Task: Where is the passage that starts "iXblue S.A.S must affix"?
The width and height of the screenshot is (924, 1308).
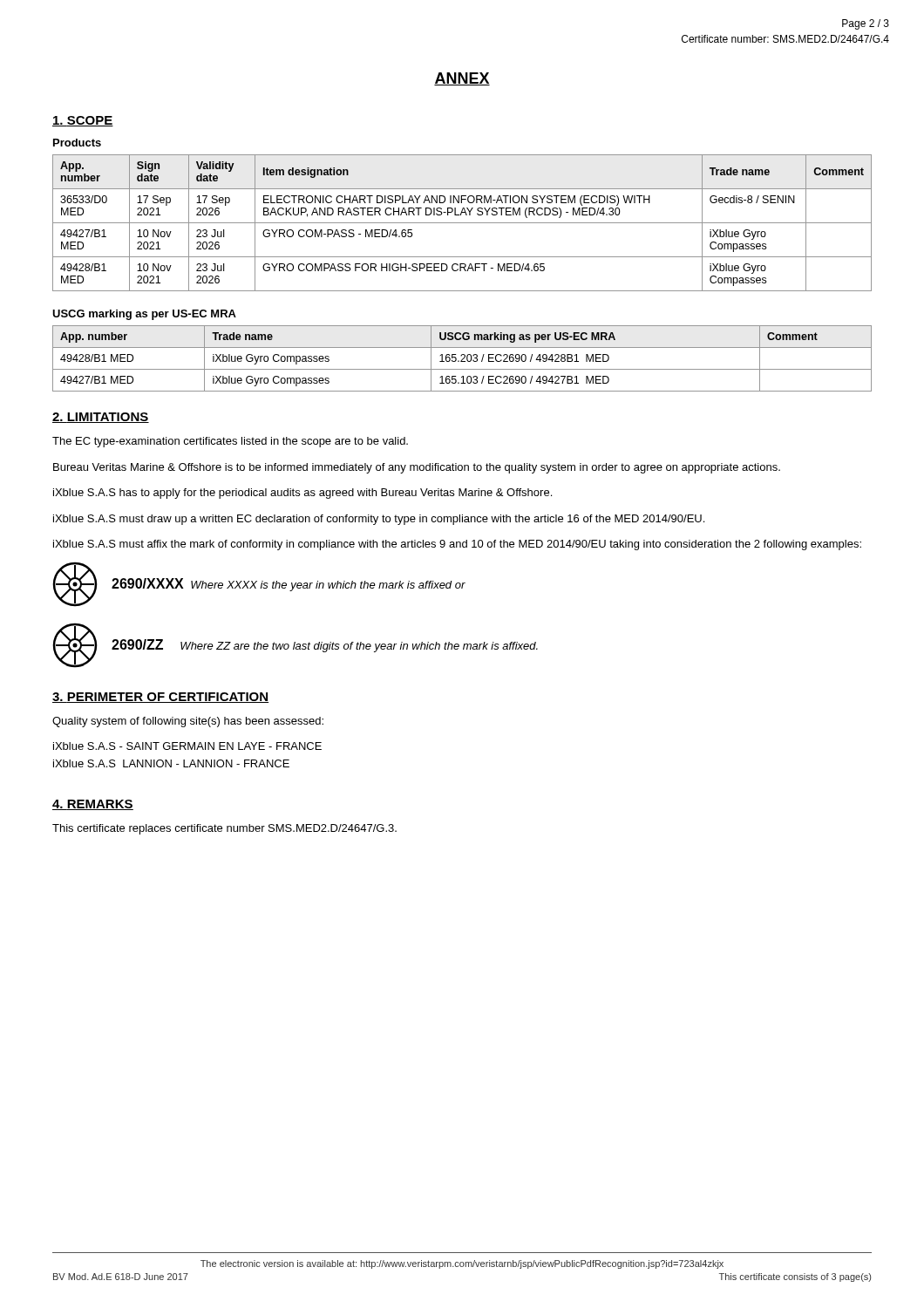Action: pos(457,544)
